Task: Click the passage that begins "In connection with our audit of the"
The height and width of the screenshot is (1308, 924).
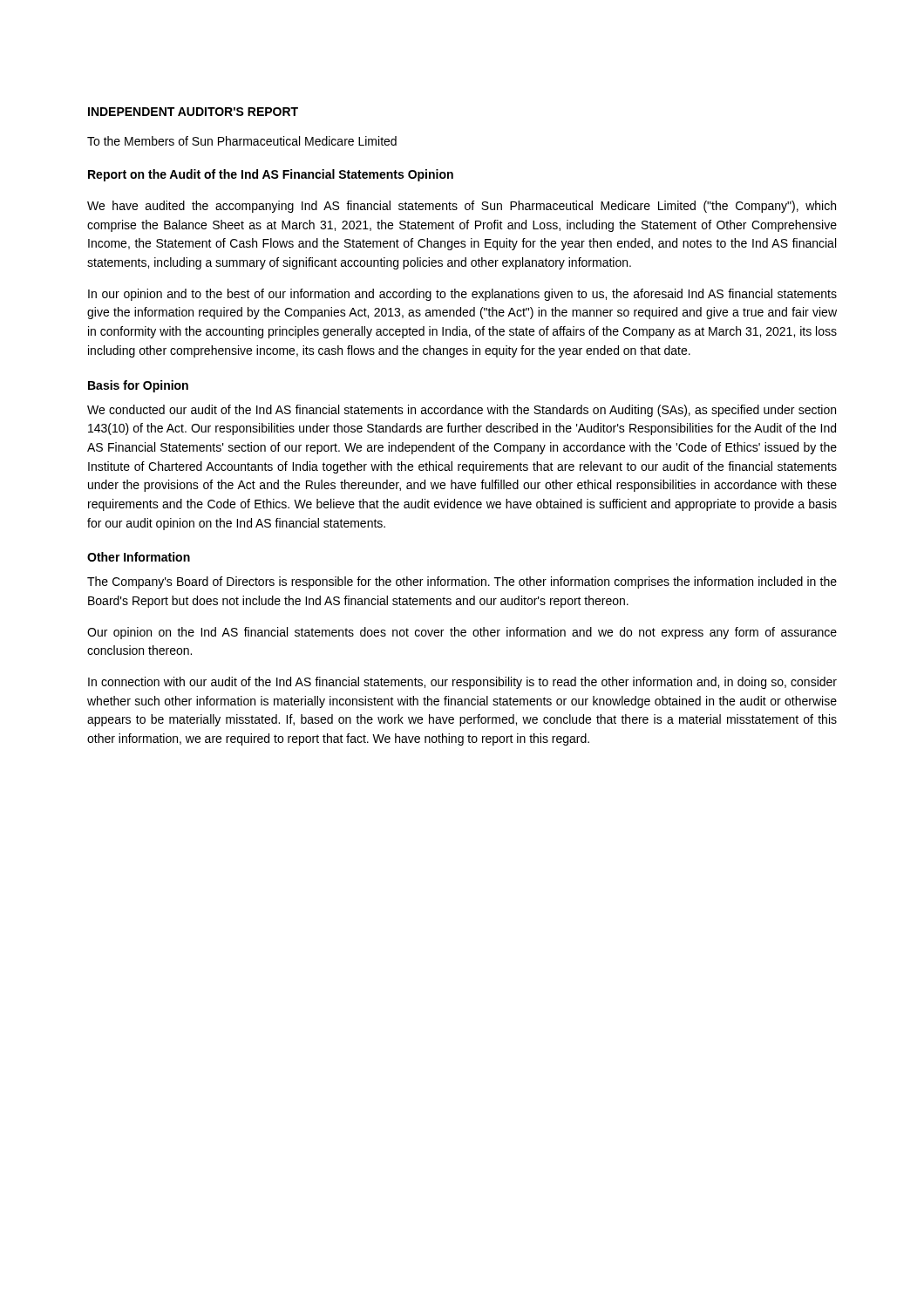Action: tap(462, 710)
